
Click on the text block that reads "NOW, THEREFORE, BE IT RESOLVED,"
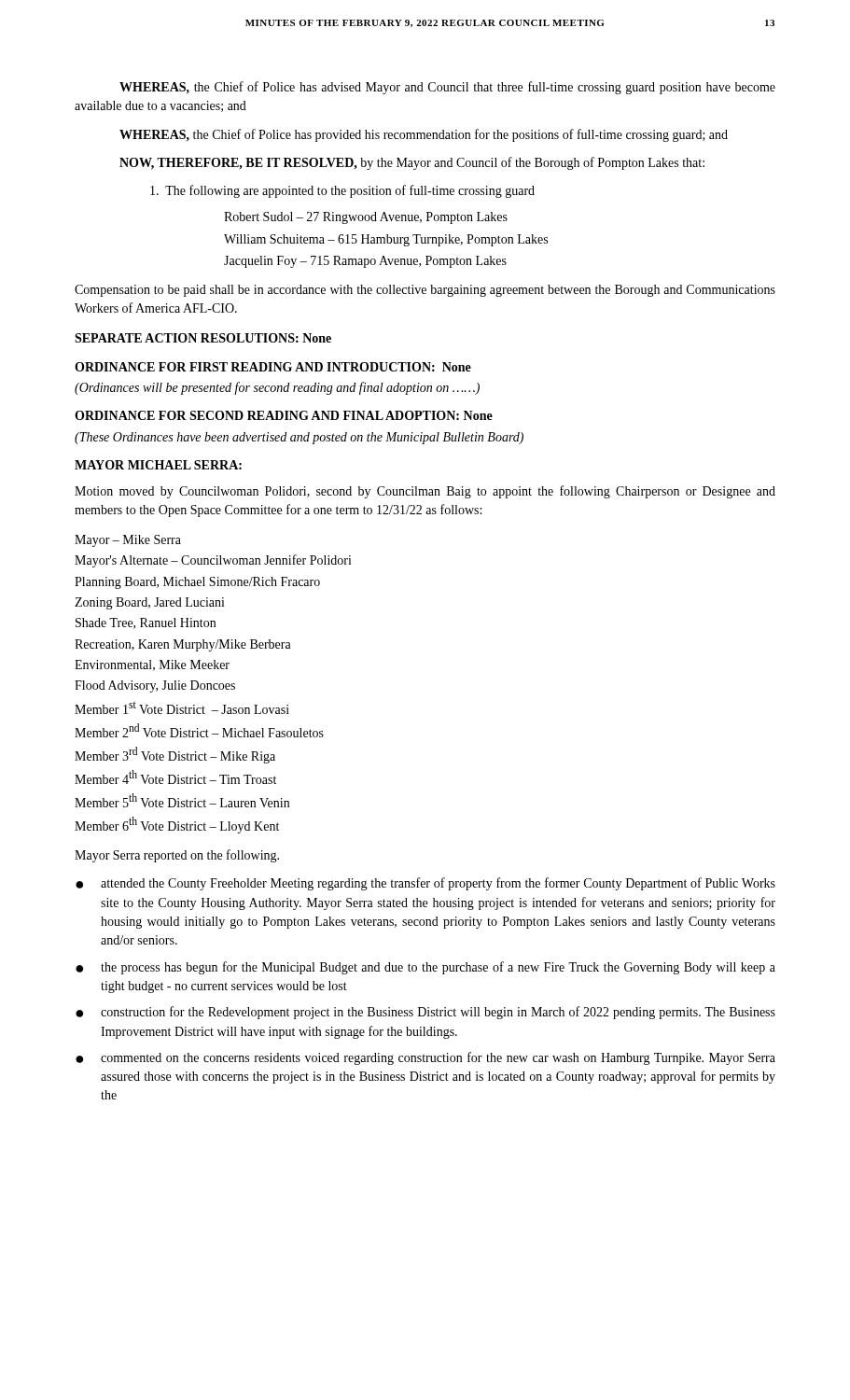click(425, 163)
